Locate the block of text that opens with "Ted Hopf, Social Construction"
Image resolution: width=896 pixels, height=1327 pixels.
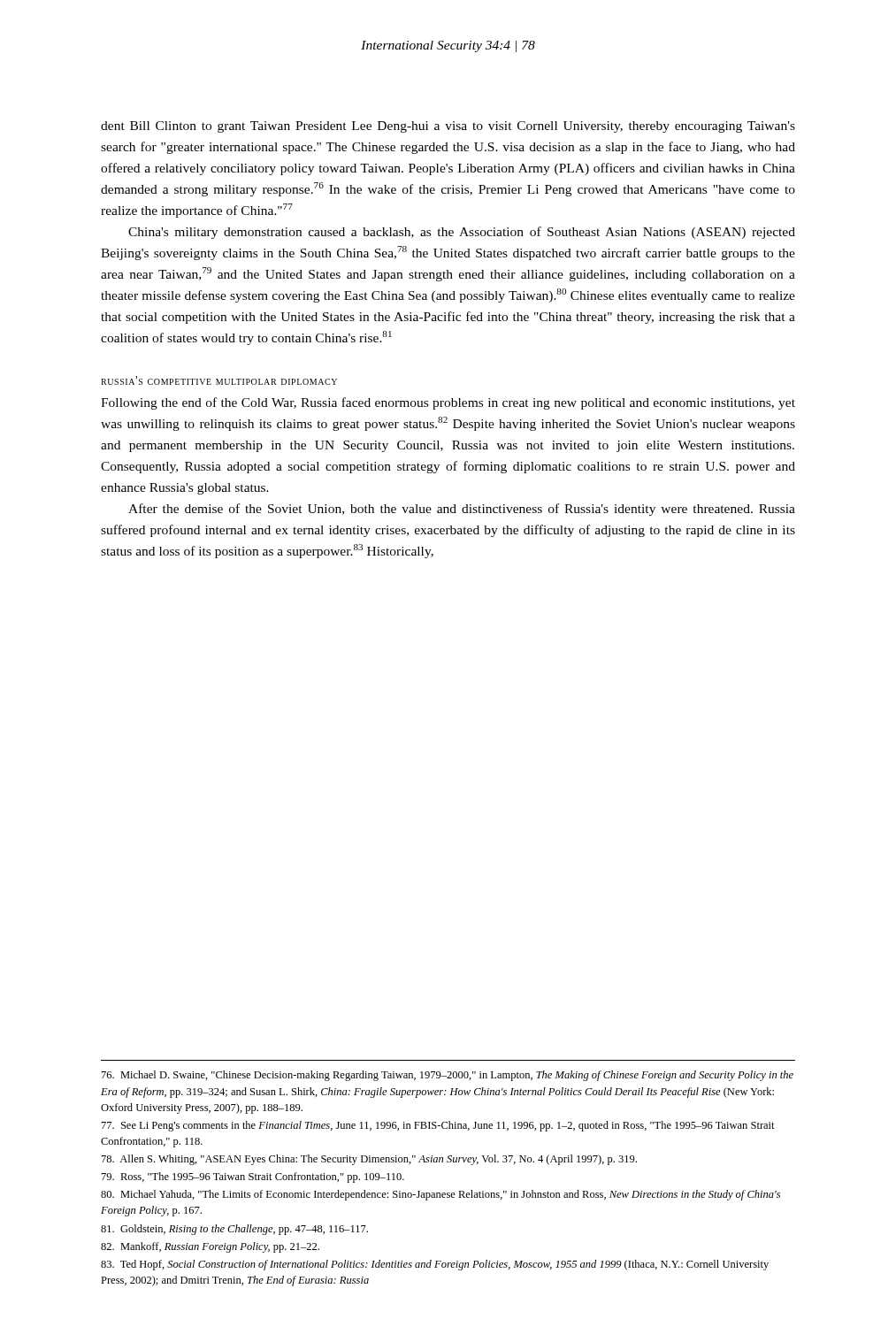pyautogui.click(x=435, y=1272)
